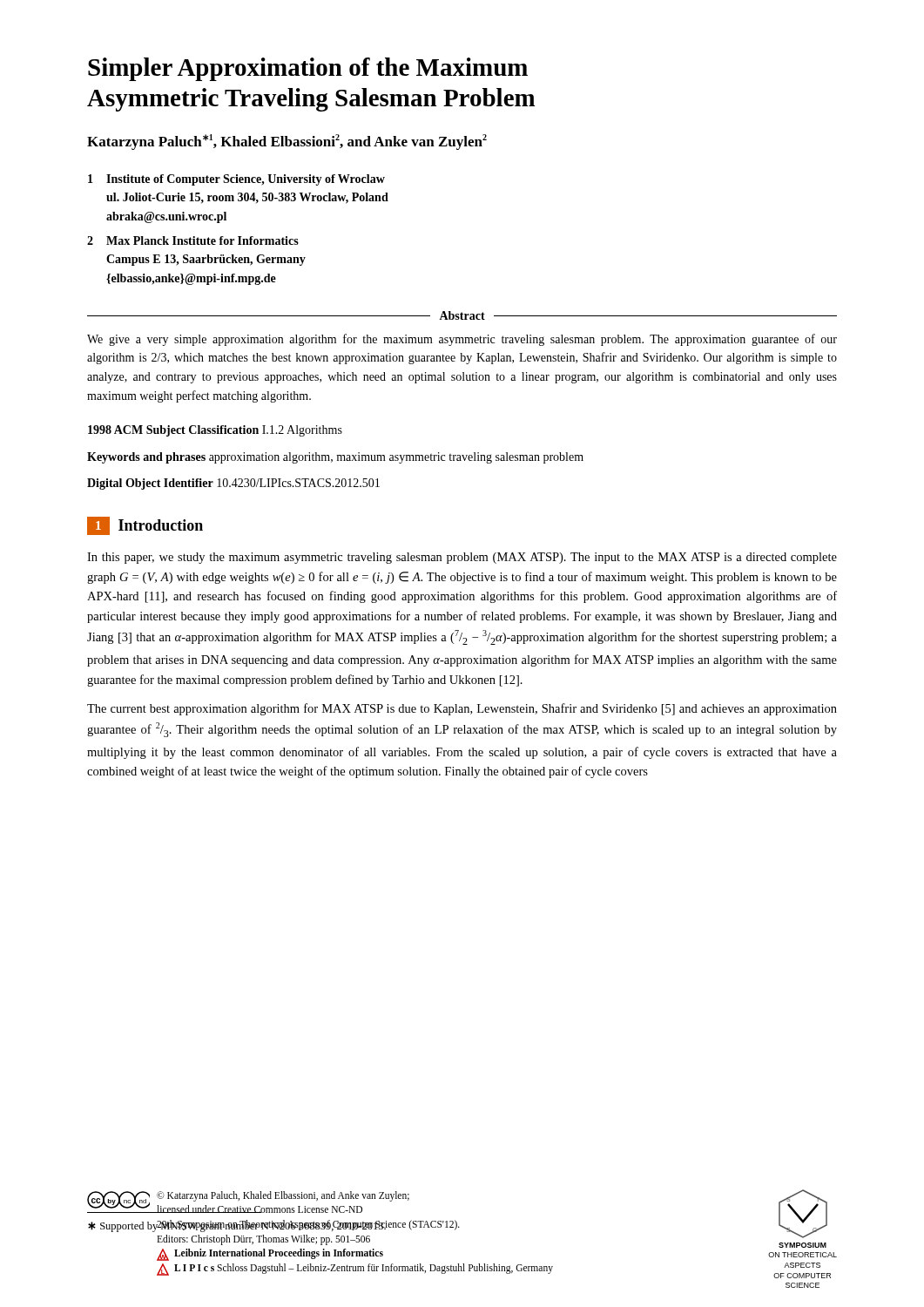The width and height of the screenshot is (924, 1307).
Task: Select the text block with the text "Keywords and phrases"
Action: 335,457
